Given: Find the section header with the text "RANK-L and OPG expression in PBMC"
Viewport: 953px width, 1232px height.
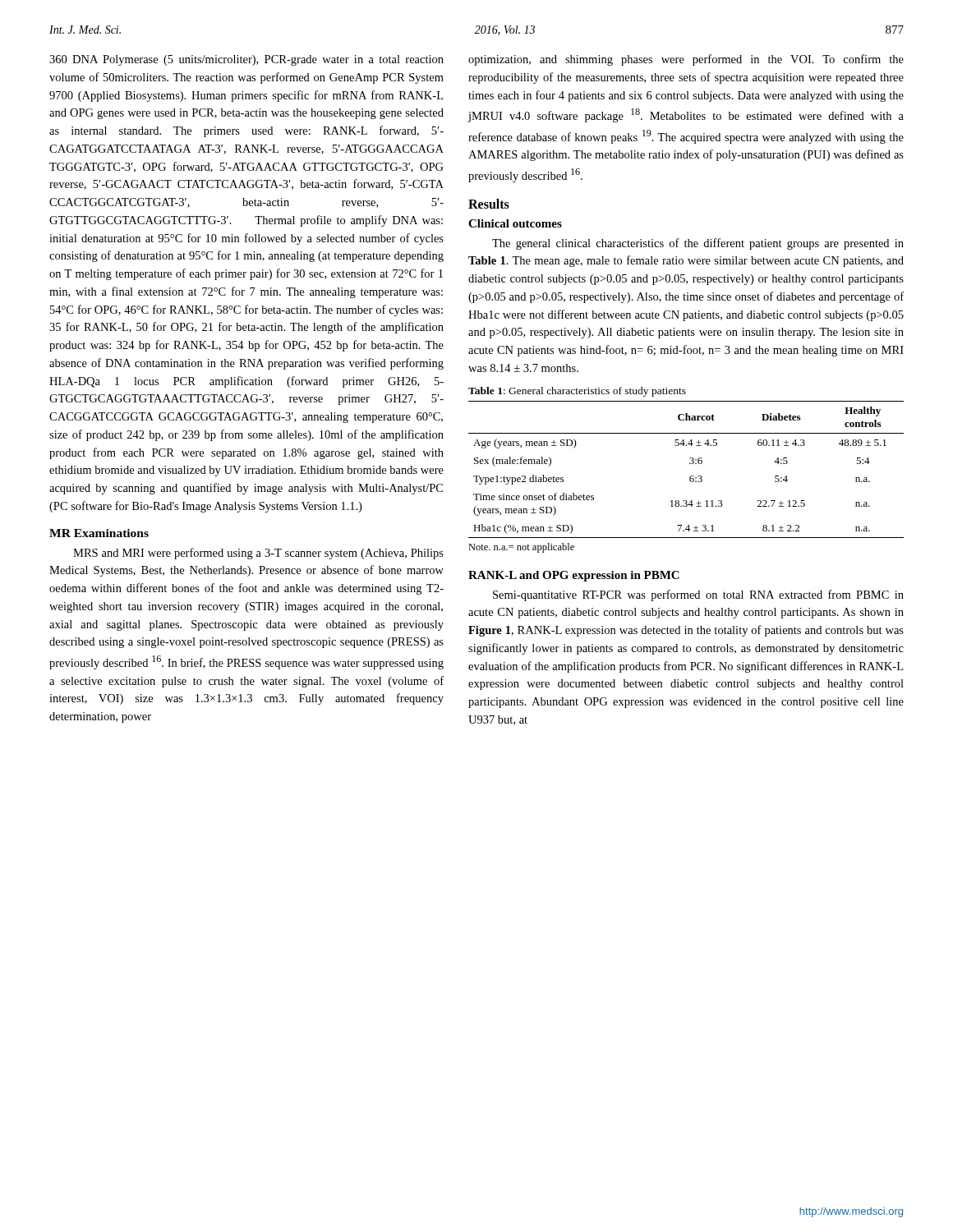Looking at the screenshot, I should pyautogui.click(x=574, y=575).
